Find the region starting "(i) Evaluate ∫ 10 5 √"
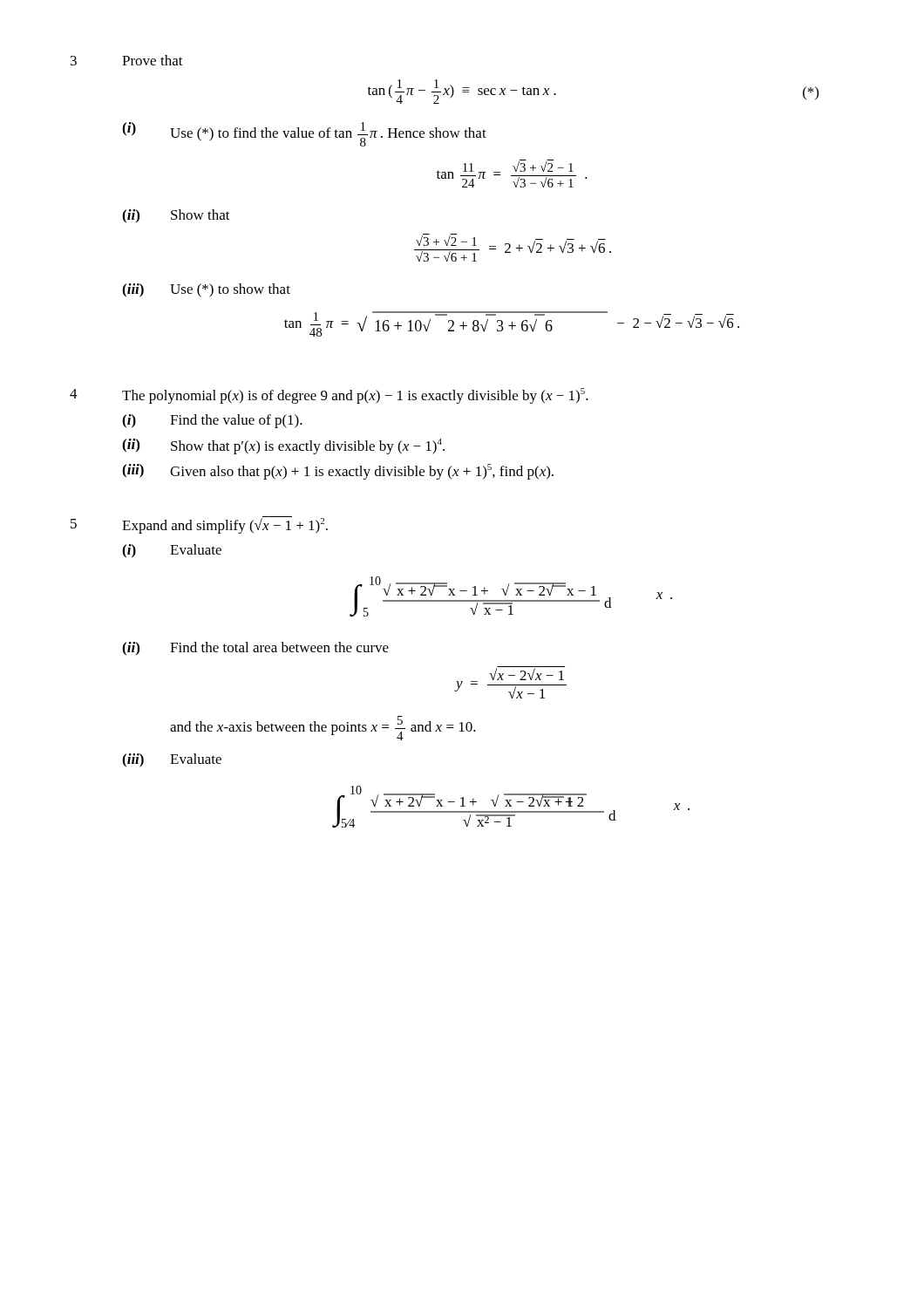Screen dimensions: 1308x924 pos(488,587)
